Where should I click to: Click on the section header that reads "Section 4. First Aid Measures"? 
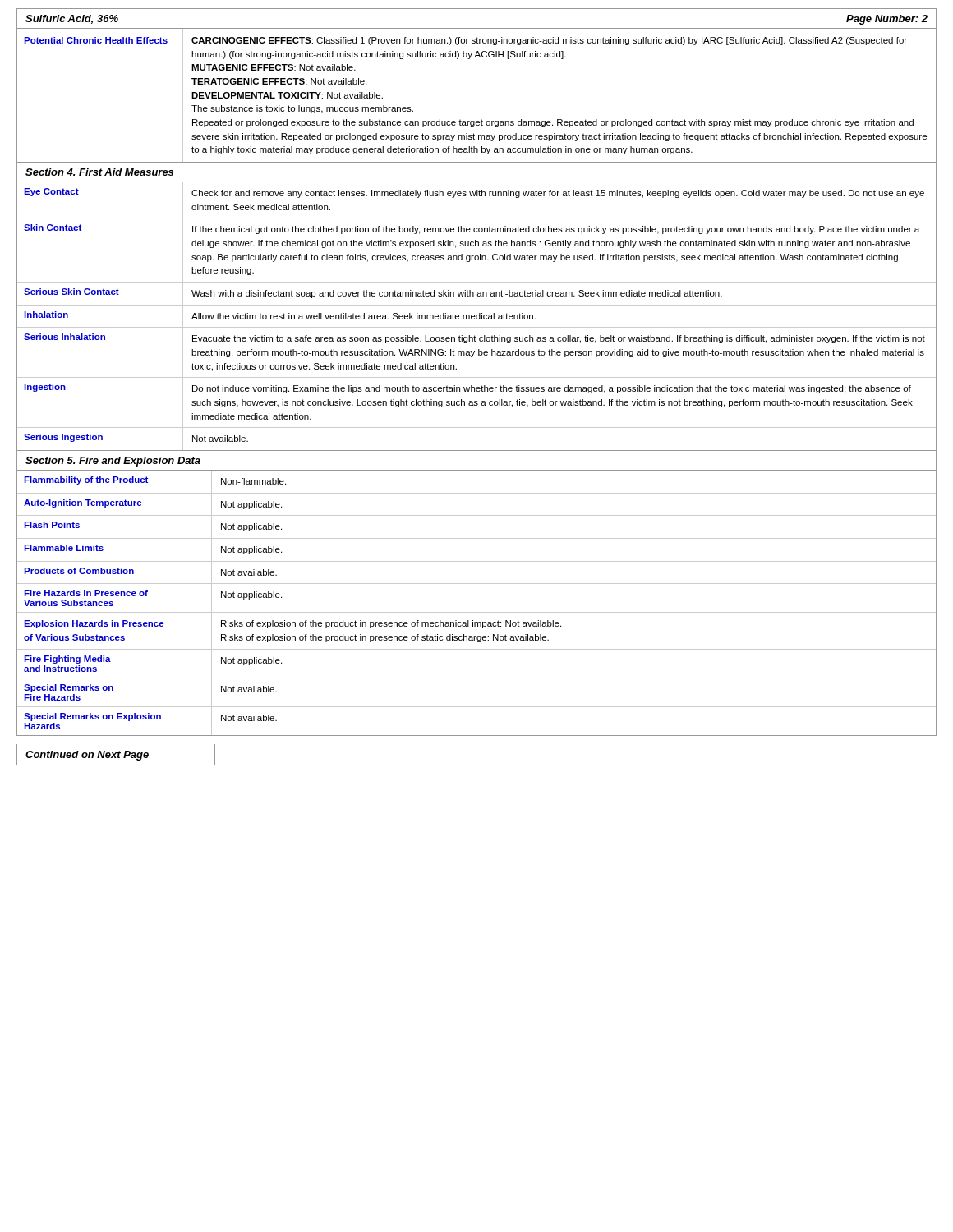coord(100,172)
